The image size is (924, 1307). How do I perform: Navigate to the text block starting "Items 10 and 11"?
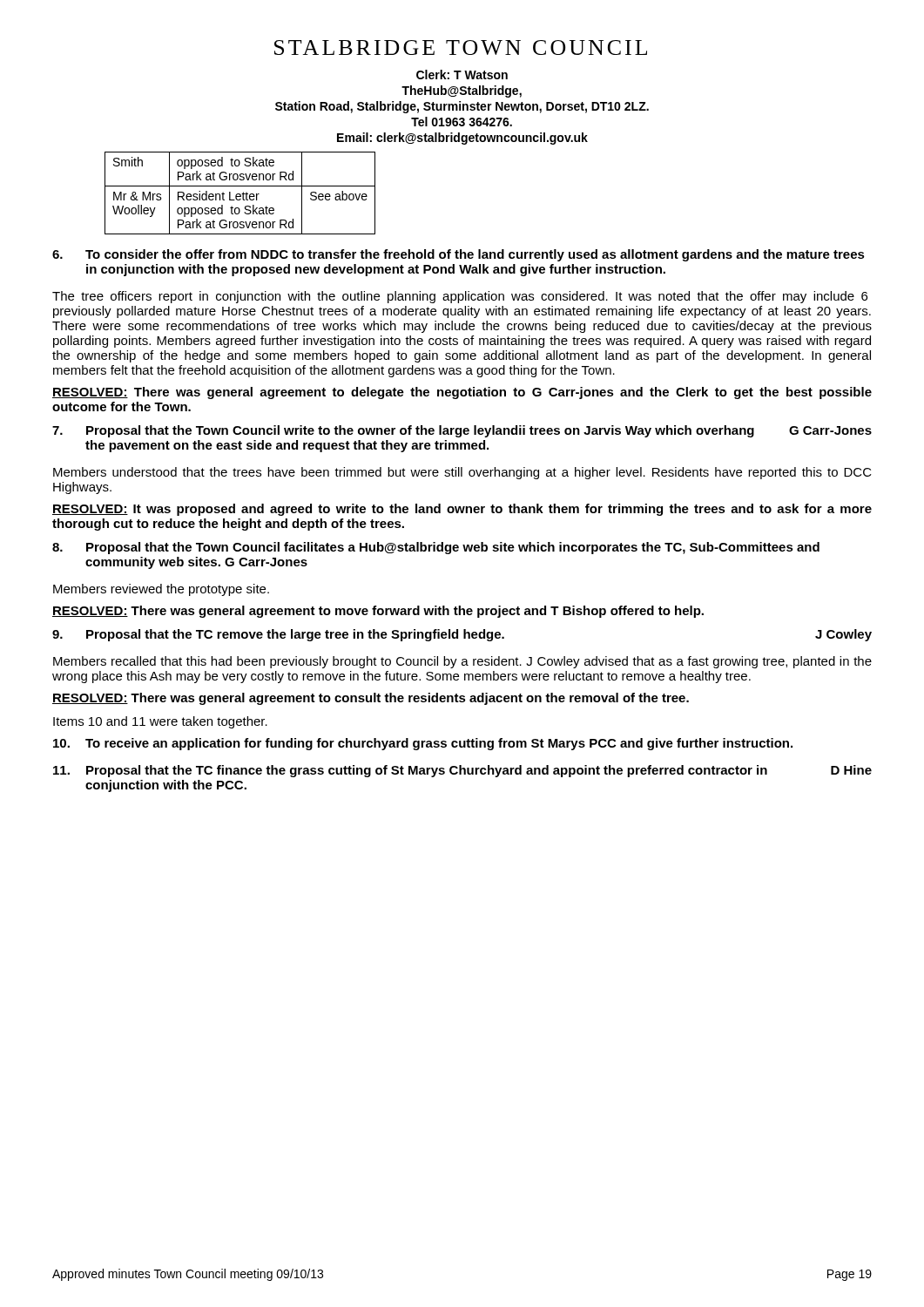[160, 721]
